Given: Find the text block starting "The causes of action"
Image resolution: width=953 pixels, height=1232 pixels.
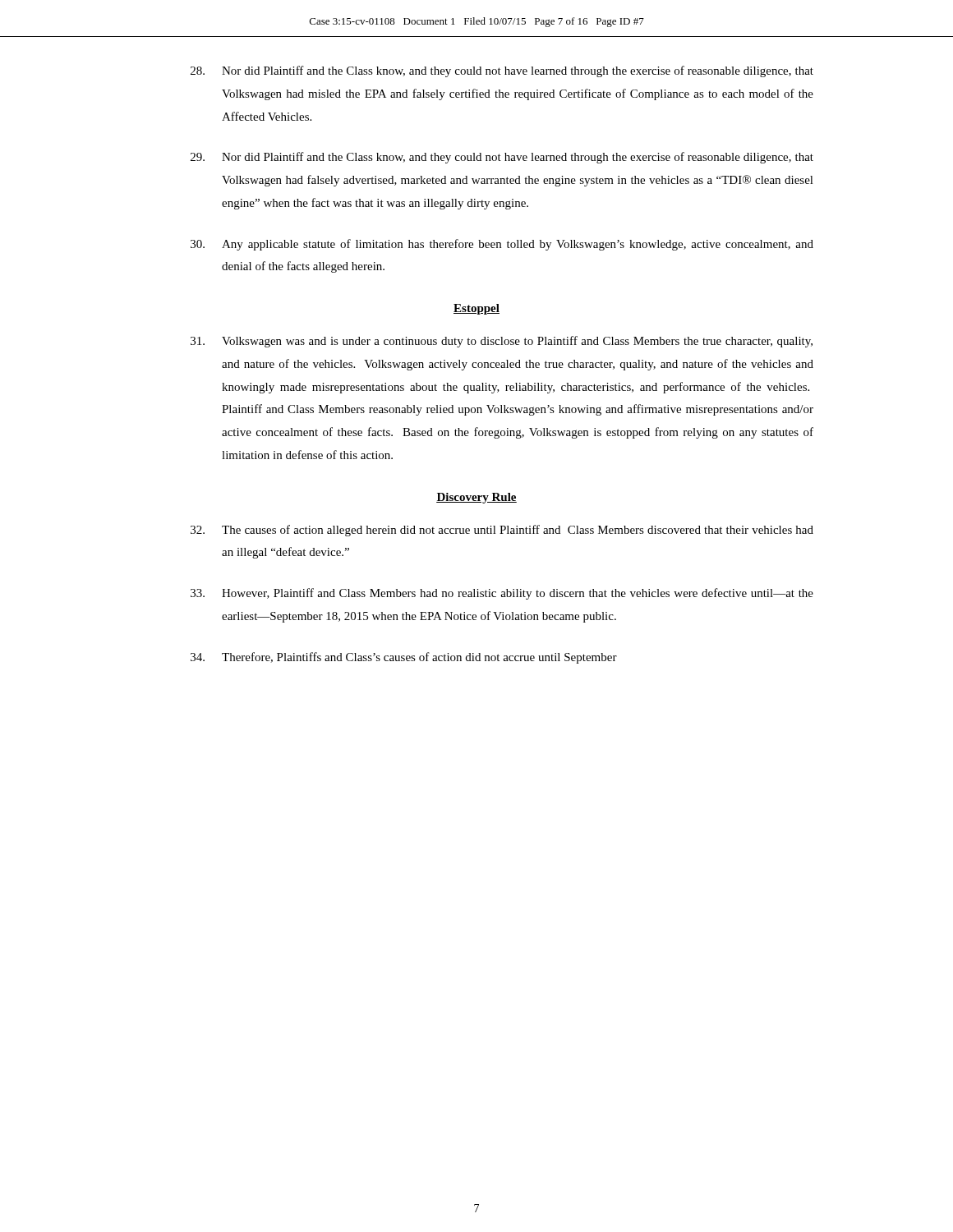Looking at the screenshot, I should pos(476,541).
